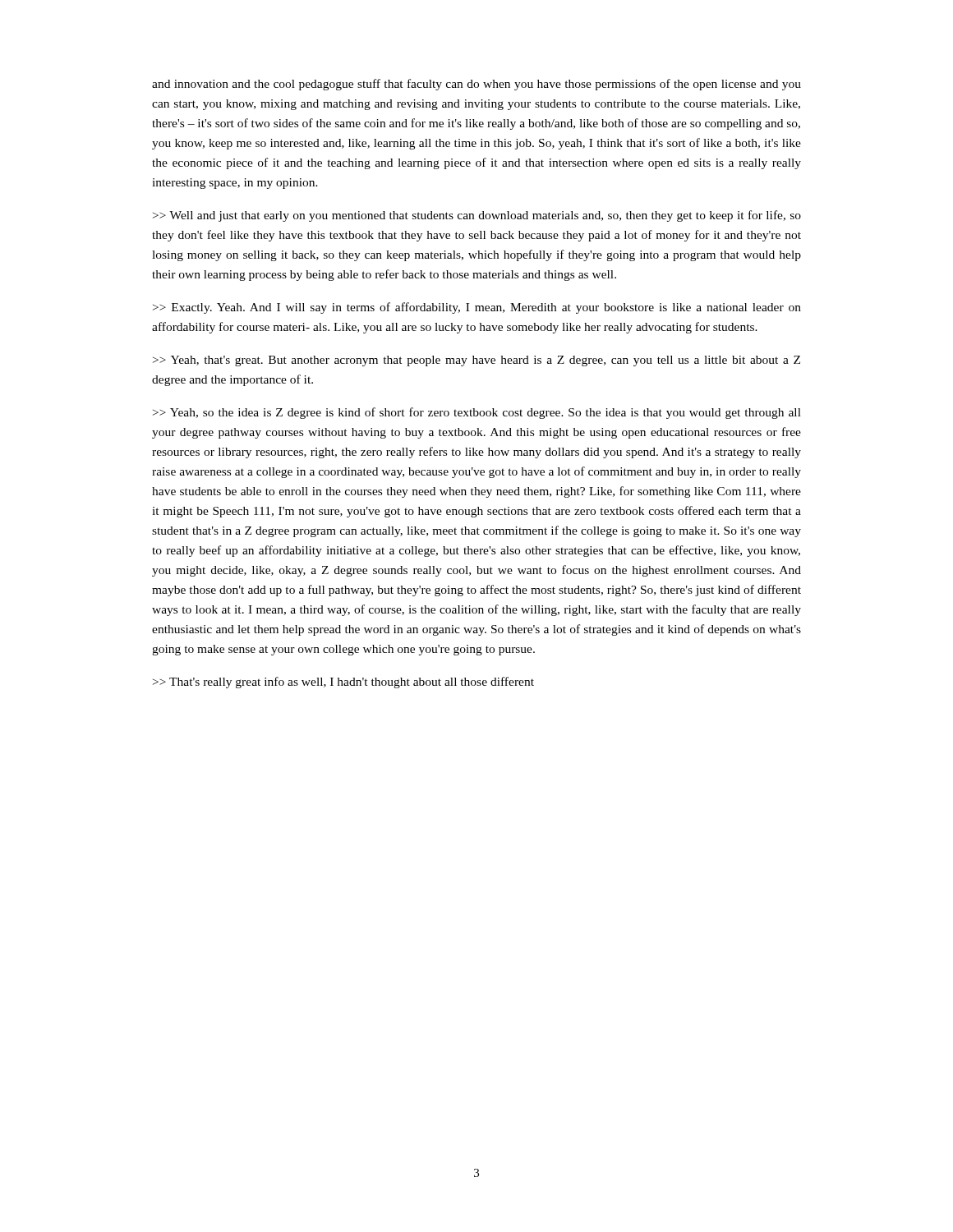Find the text block starting ">> Yeah, so the idea is"
The height and width of the screenshot is (1232, 953).
[476, 530]
